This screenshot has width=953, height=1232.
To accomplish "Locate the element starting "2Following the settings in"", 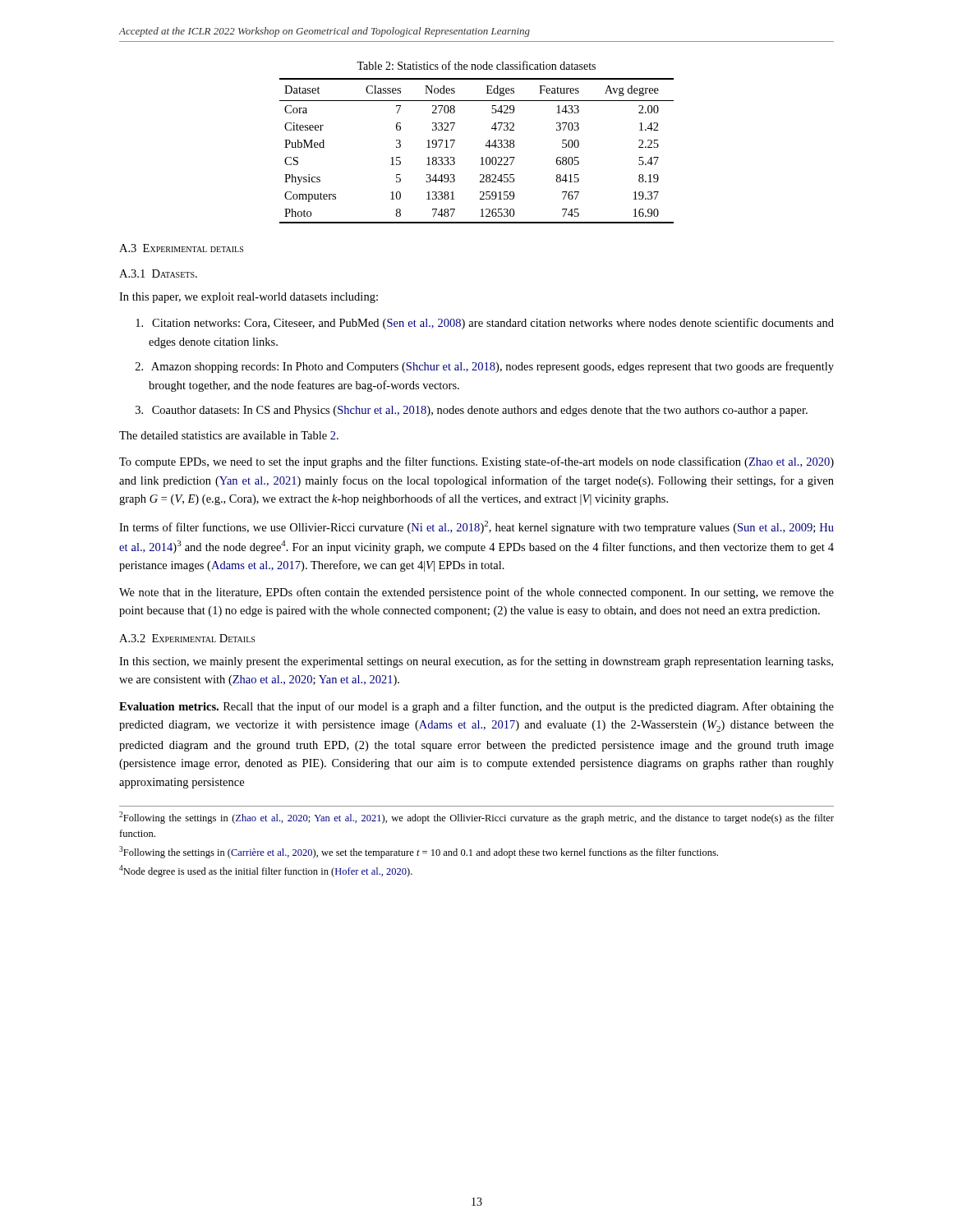I will (476, 825).
